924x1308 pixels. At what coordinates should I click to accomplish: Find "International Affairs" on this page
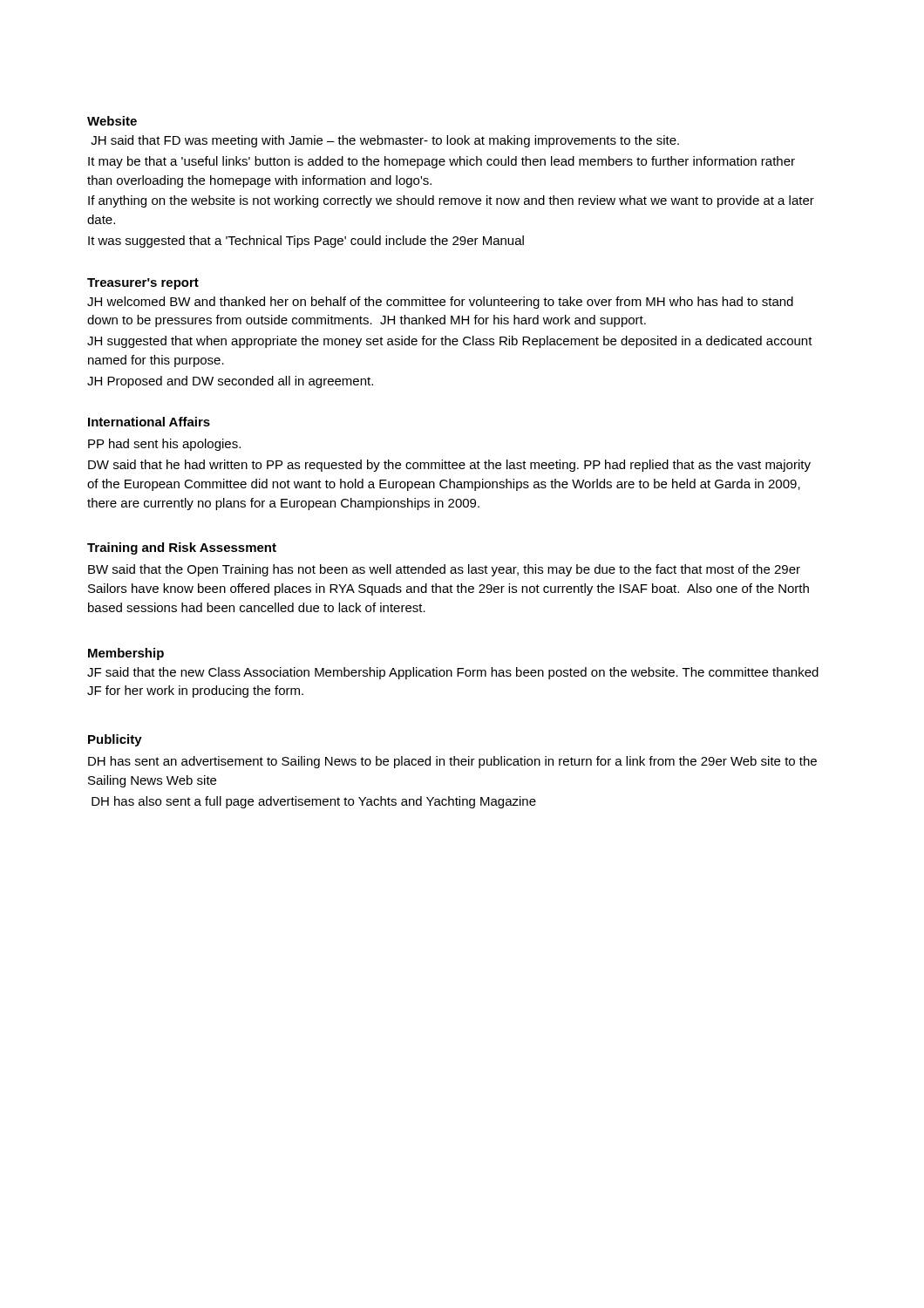[x=149, y=422]
